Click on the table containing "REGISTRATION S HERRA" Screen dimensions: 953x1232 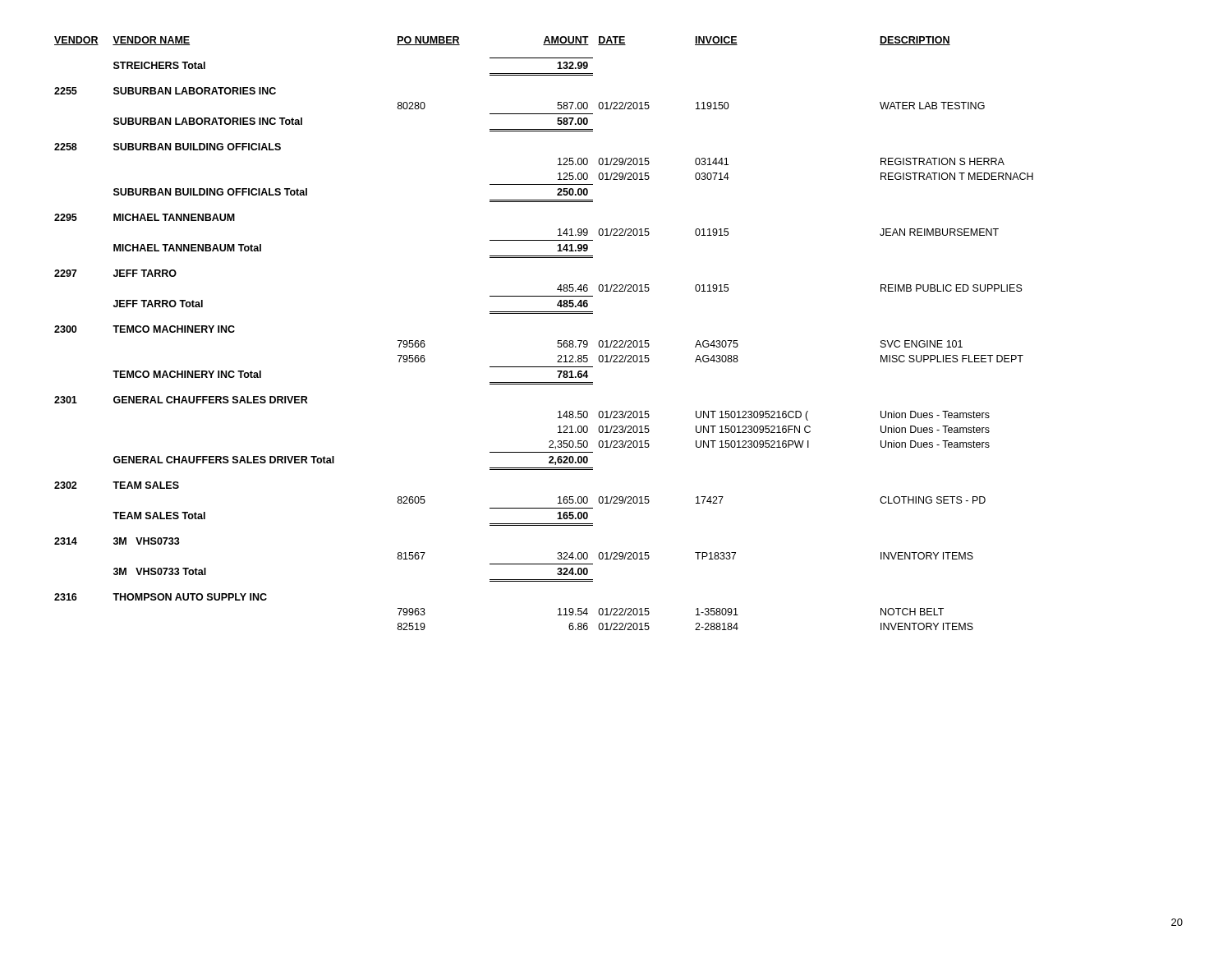tap(616, 334)
